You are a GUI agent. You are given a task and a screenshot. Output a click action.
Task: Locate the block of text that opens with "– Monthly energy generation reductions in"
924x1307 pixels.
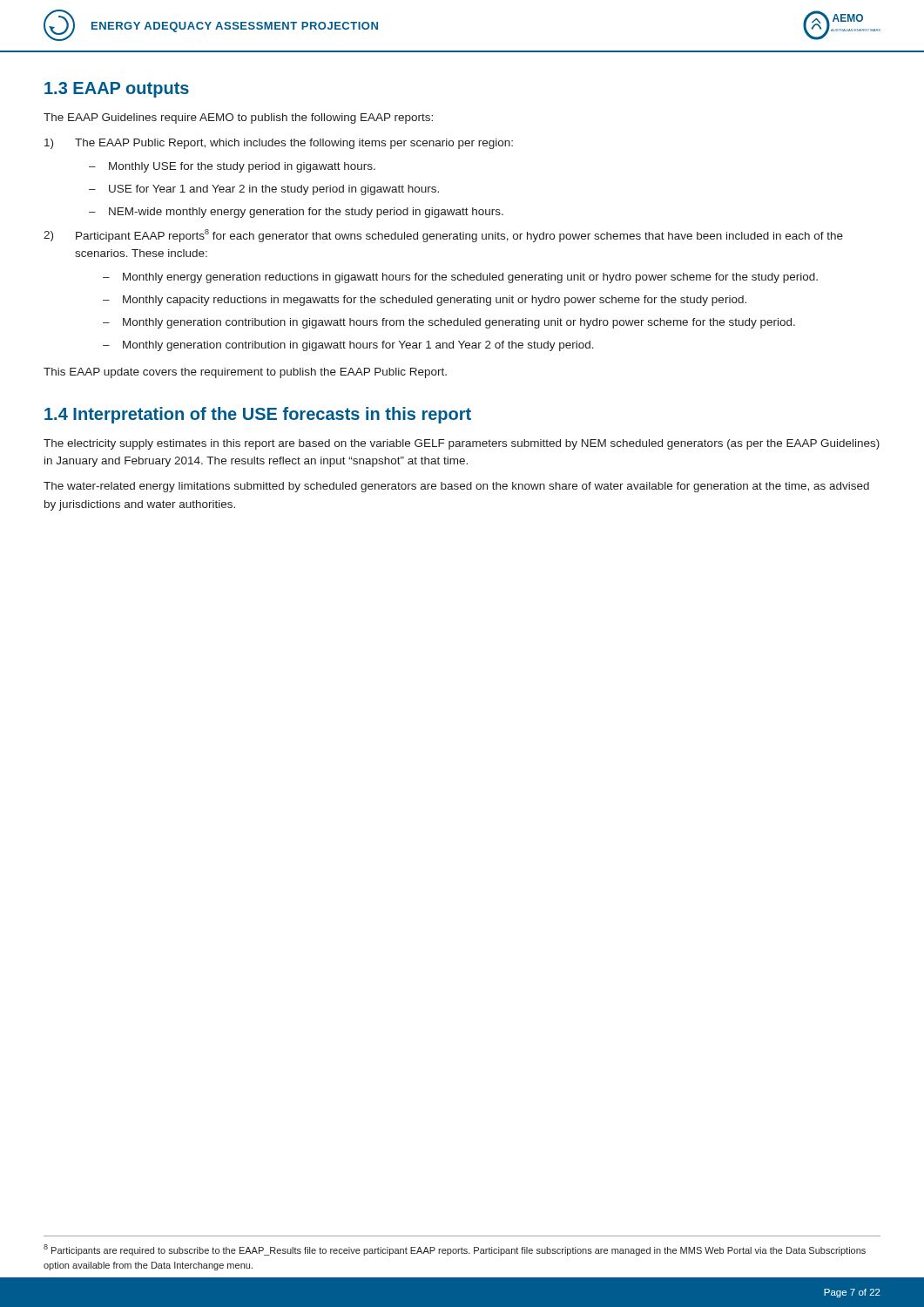461,277
